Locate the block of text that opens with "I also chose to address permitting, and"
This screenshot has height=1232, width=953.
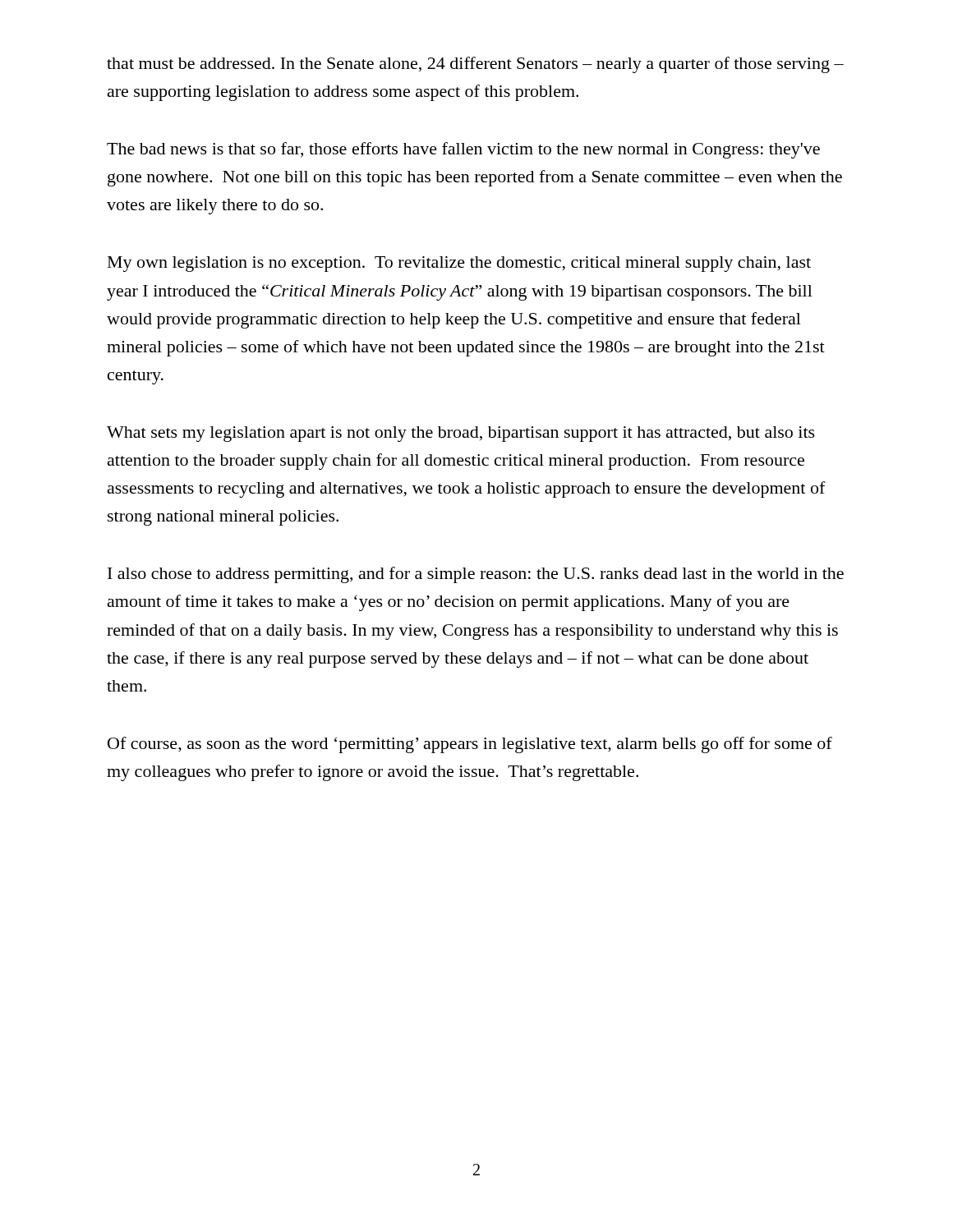[x=475, y=629]
